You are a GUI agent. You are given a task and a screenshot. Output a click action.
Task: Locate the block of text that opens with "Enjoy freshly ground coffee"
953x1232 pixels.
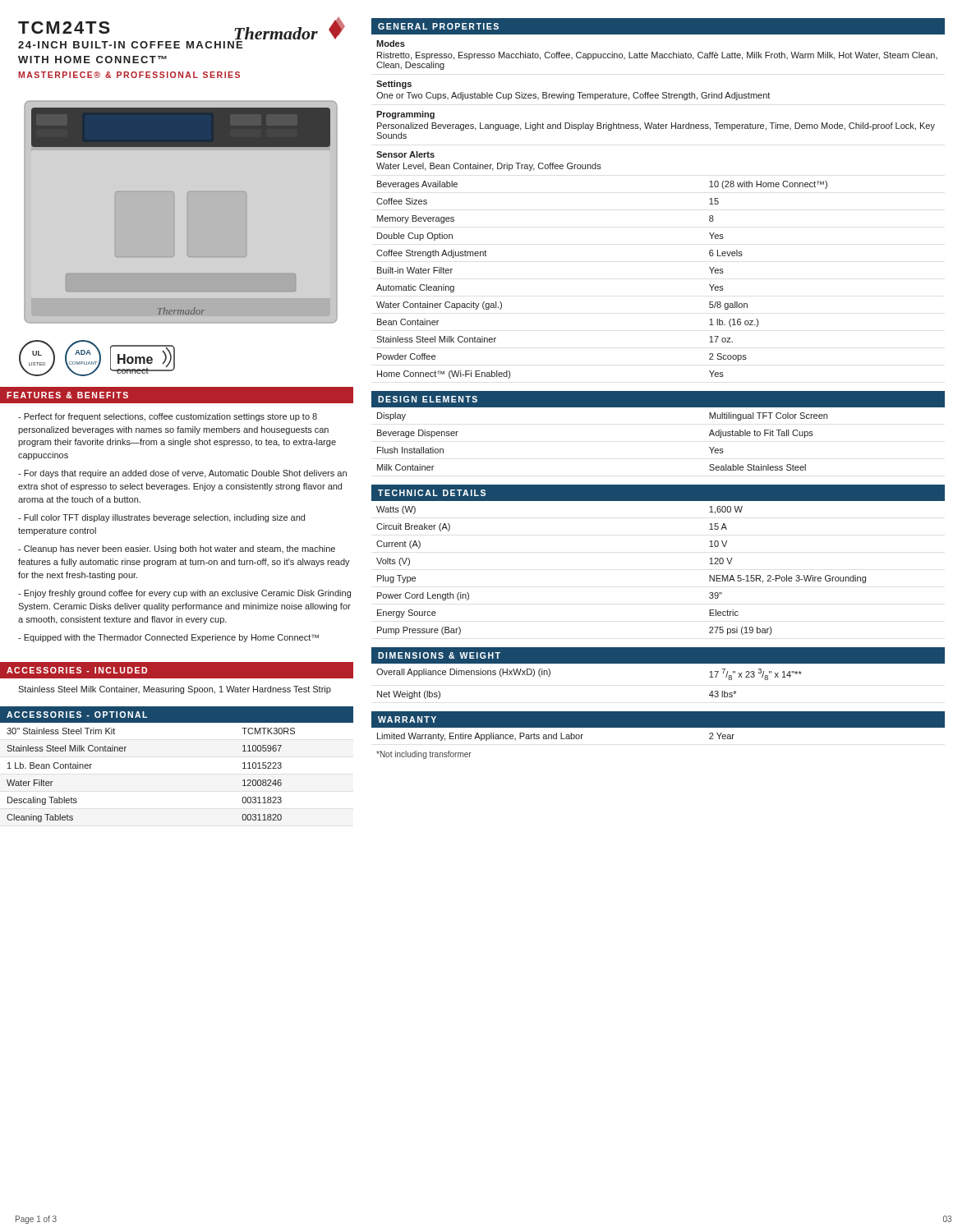coord(185,606)
